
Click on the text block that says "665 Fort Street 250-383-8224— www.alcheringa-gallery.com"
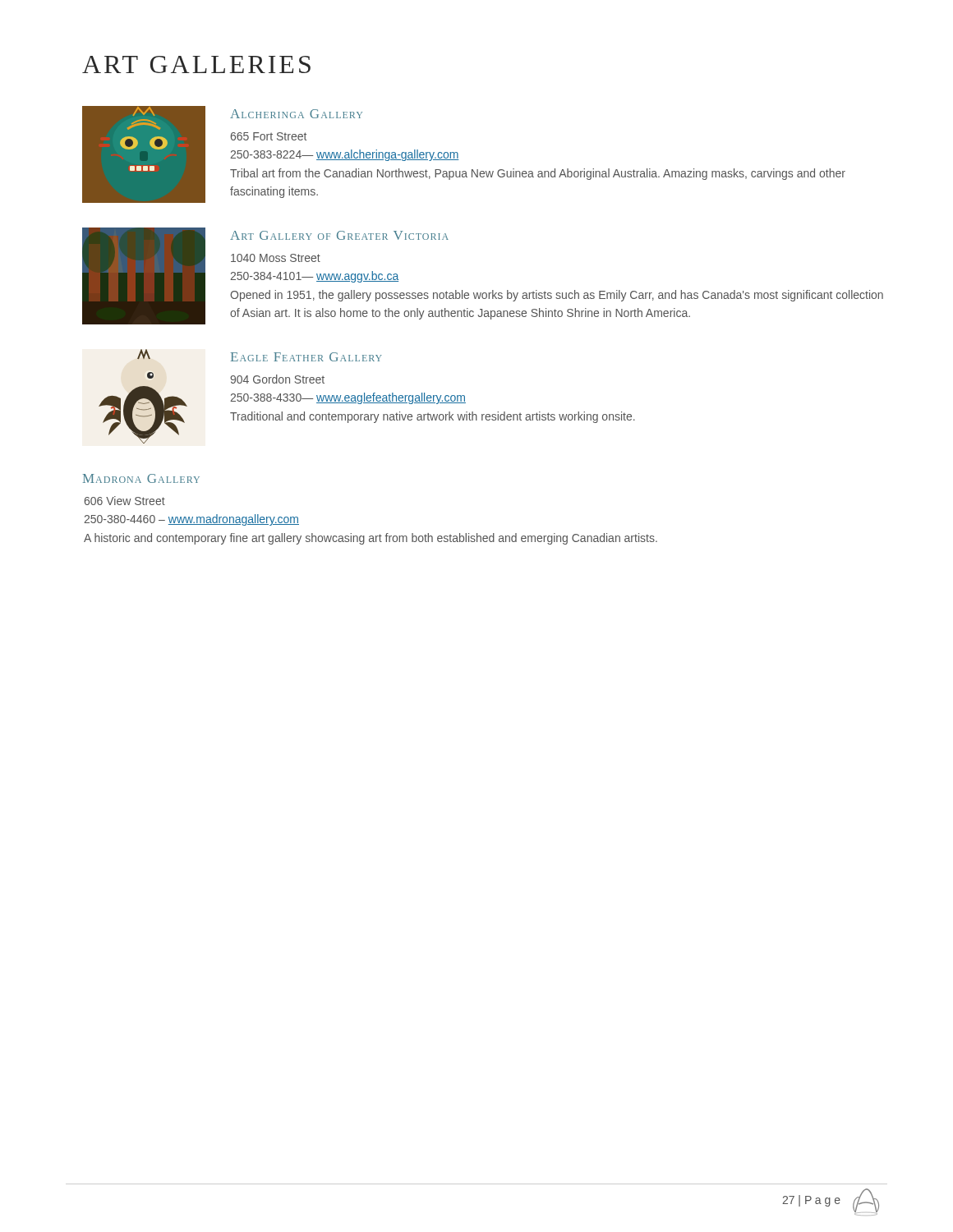tap(538, 164)
